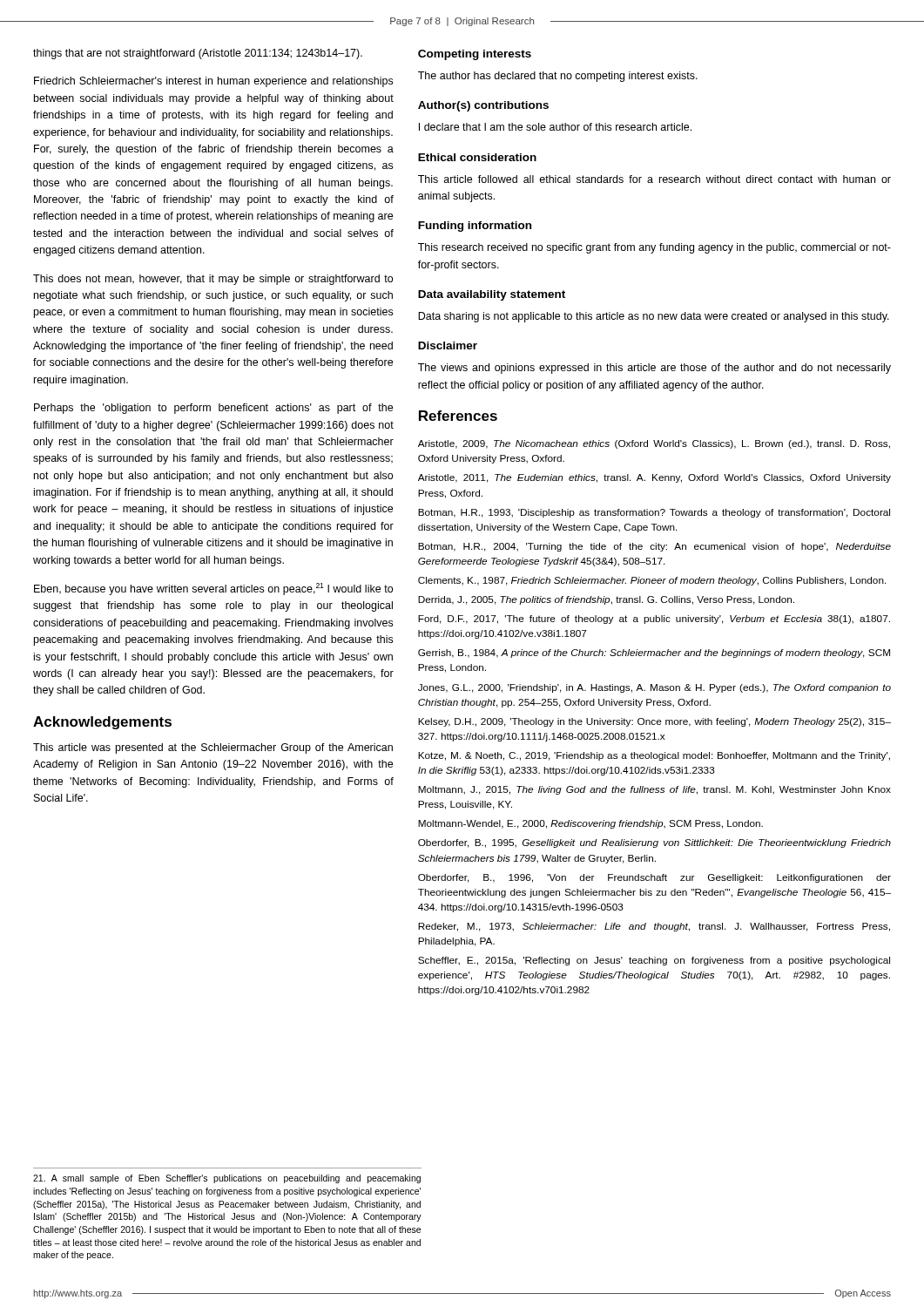The height and width of the screenshot is (1307, 924).
Task: Select the element starting "Redeker, M., 1973, Schleiermacher: Life and thought,"
Action: (654, 934)
